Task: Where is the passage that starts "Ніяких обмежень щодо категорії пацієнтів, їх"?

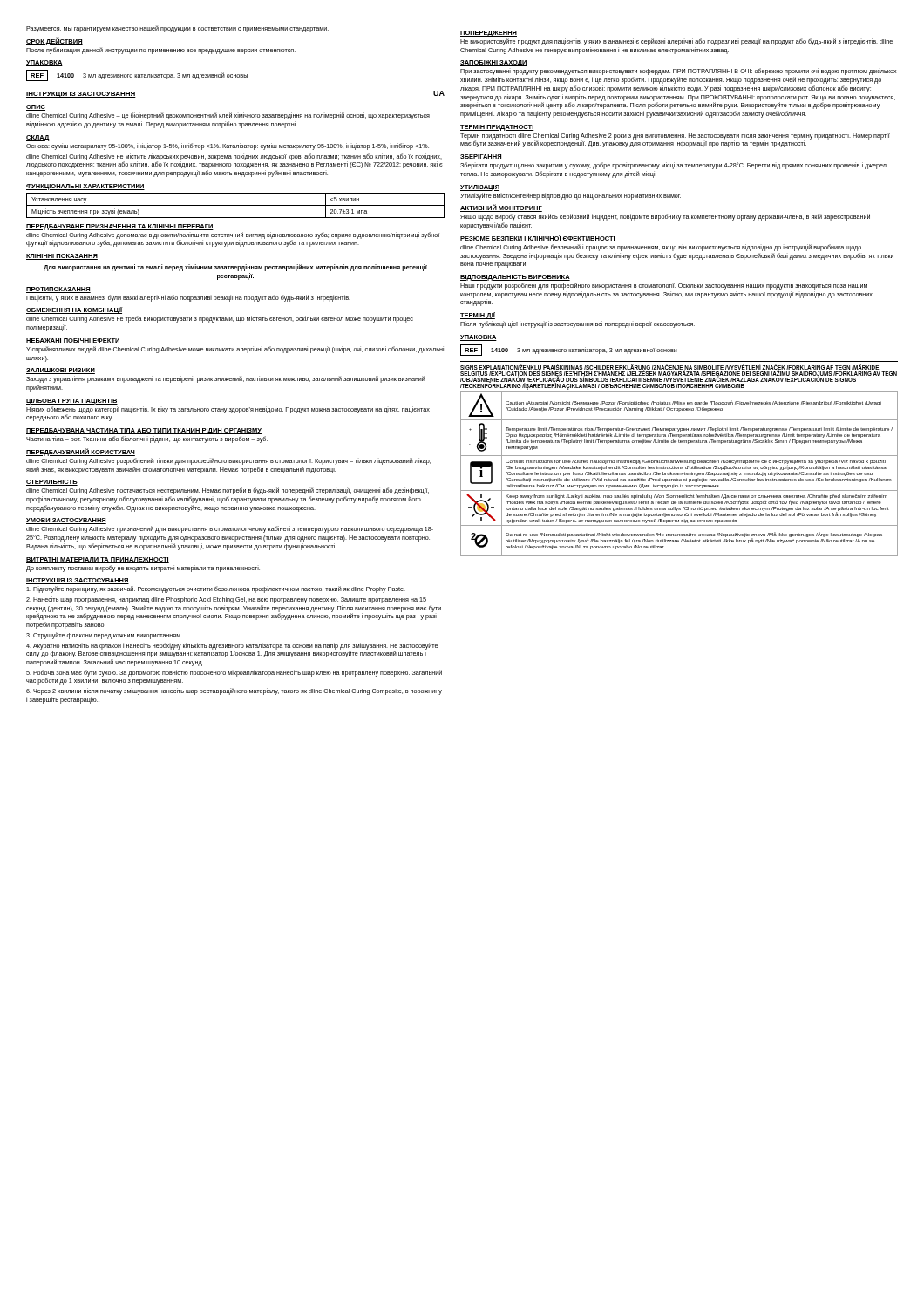Action: click(x=235, y=414)
